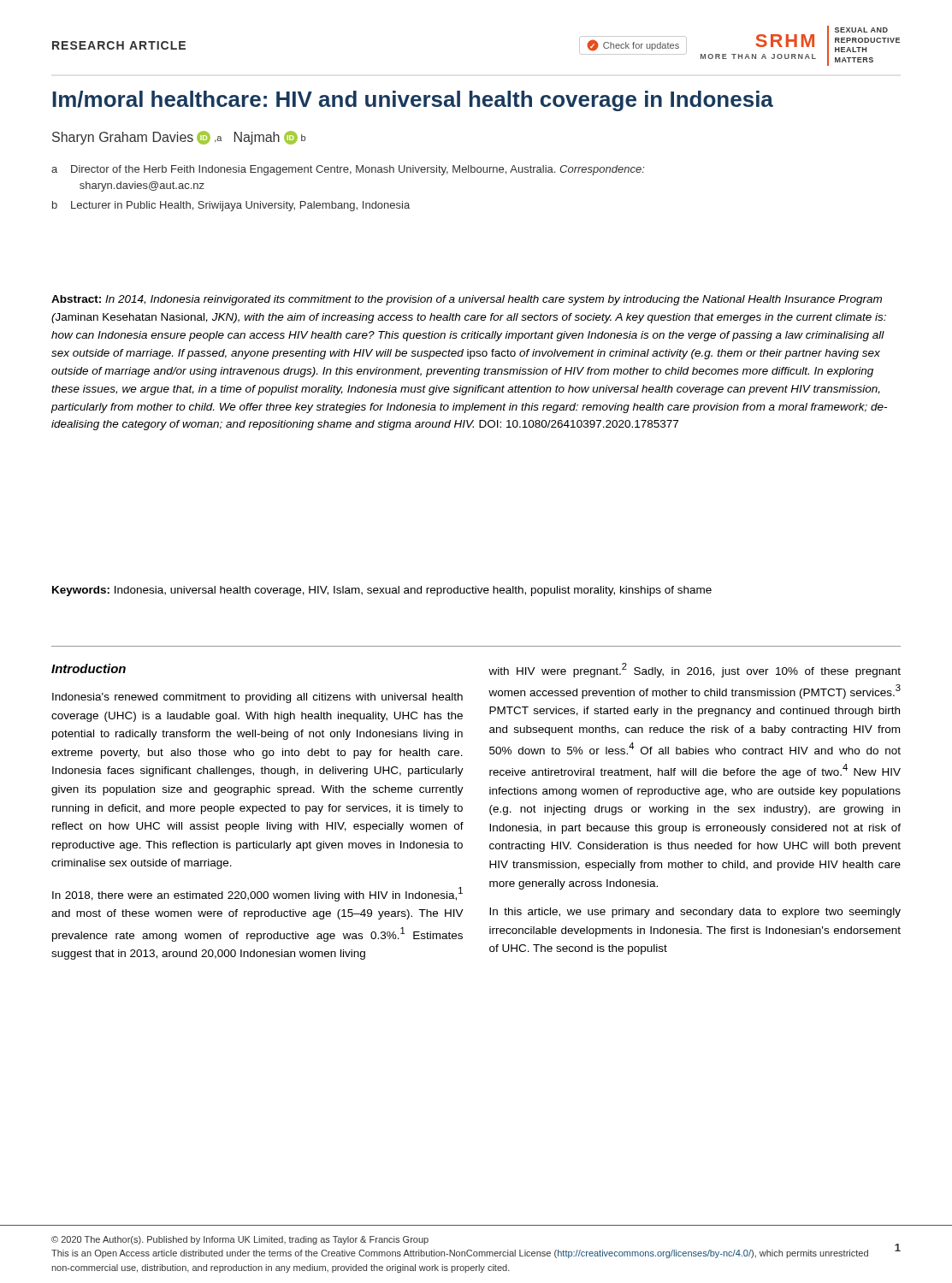Image resolution: width=952 pixels, height=1283 pixels.
Task: Locate the text that says "Sharyn Graham Davies ID,a Najmah IDb"
Action: point(179,138)
